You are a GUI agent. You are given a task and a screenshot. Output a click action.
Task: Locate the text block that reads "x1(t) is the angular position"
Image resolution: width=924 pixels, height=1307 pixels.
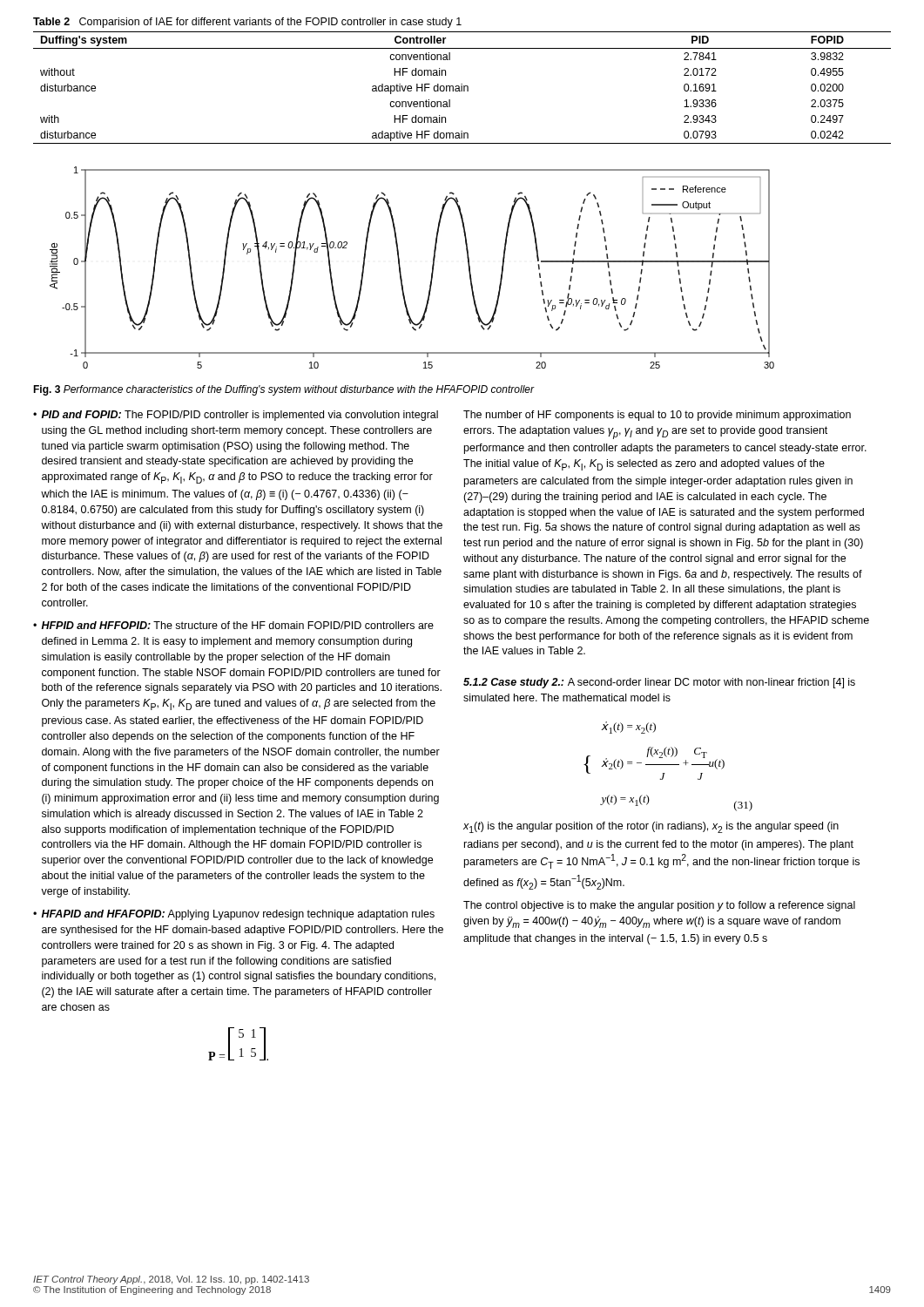[x=662, y=856]
